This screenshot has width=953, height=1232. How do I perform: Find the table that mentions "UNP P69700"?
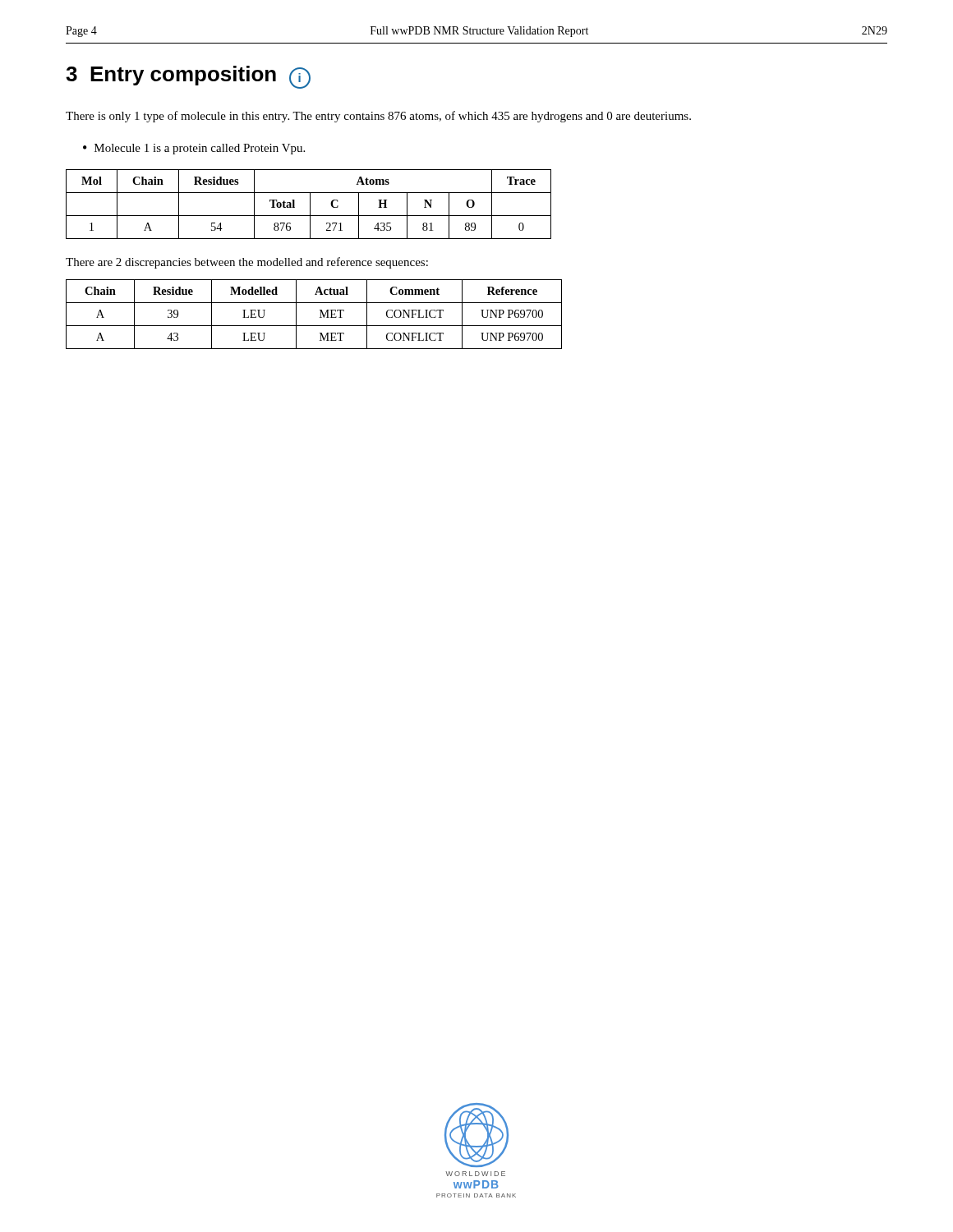[x=476, y=314]
